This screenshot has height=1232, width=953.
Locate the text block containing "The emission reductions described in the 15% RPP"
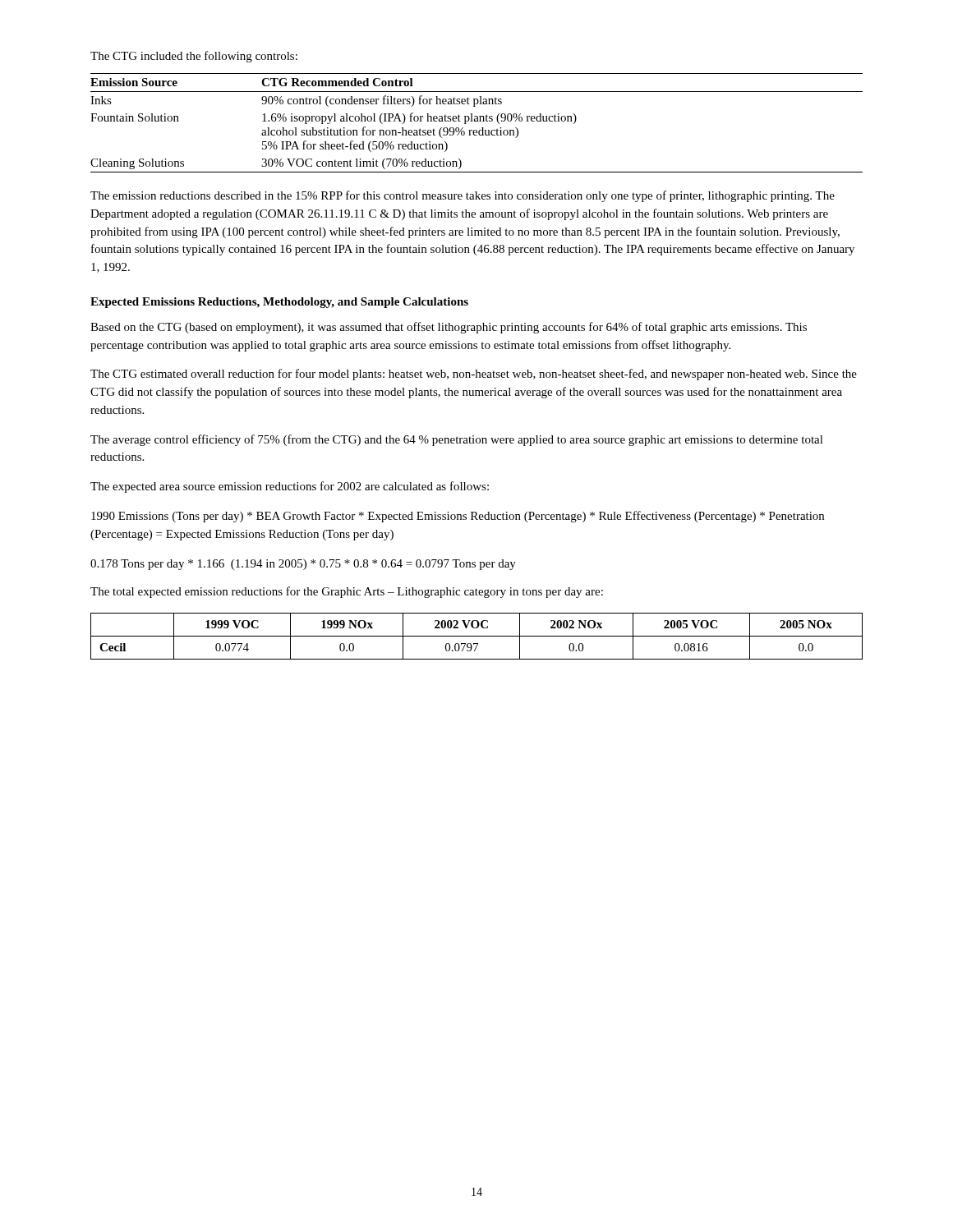(473, 231)
